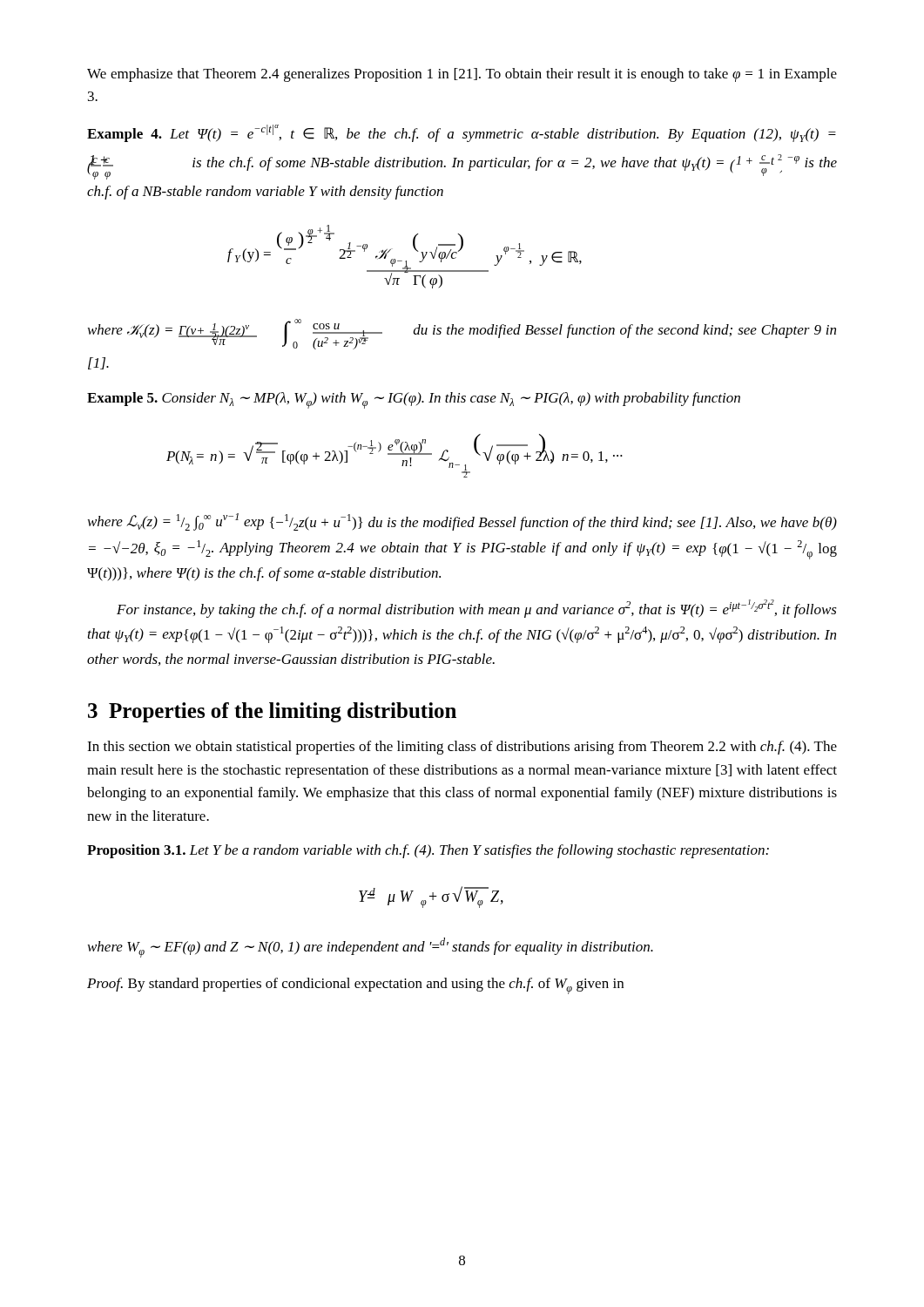
Task: Select the text block containing "where Wφ ∼ EF(φ) and"
Action: point(371,947)
